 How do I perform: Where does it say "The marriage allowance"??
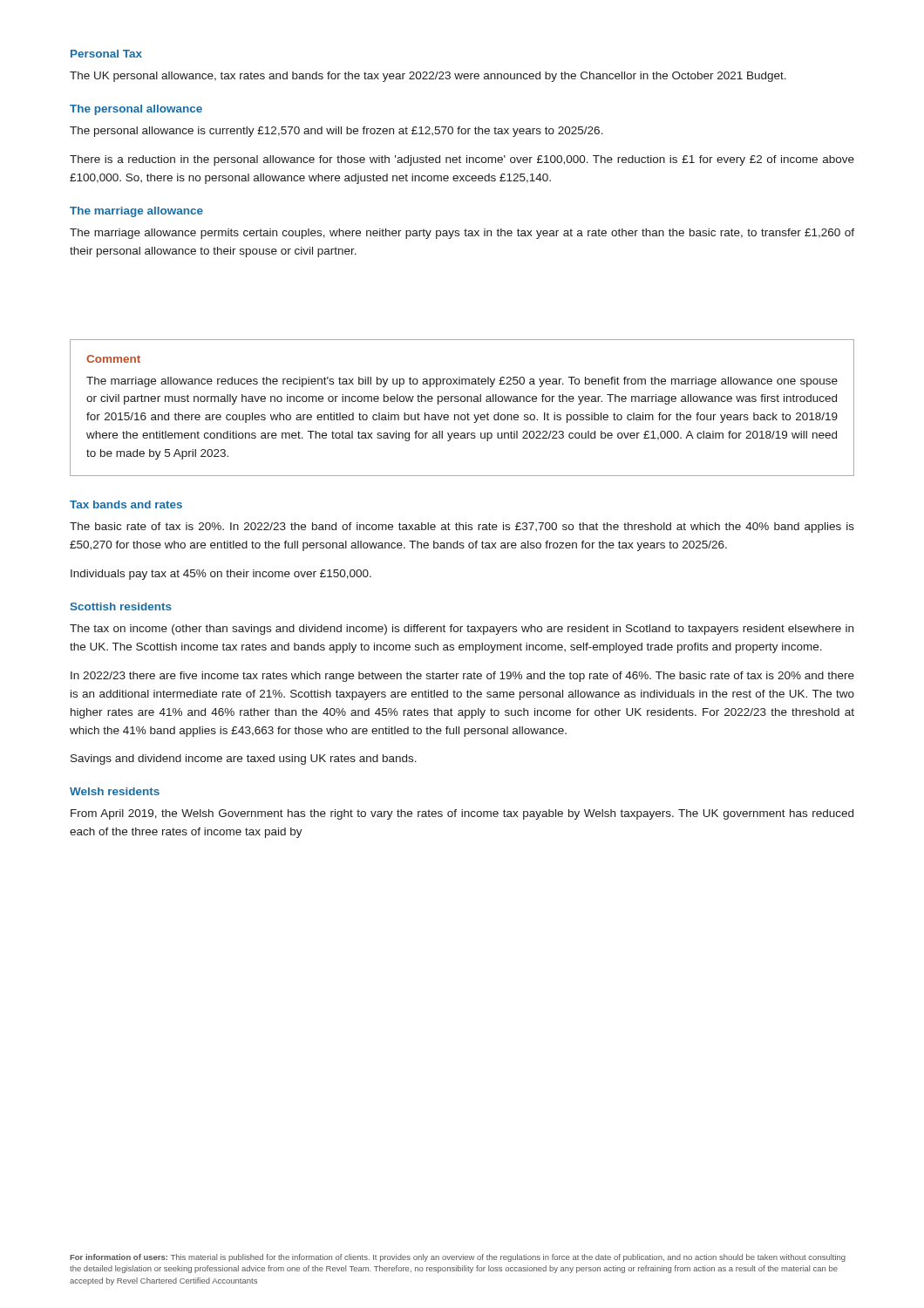[x=136, y=210]
